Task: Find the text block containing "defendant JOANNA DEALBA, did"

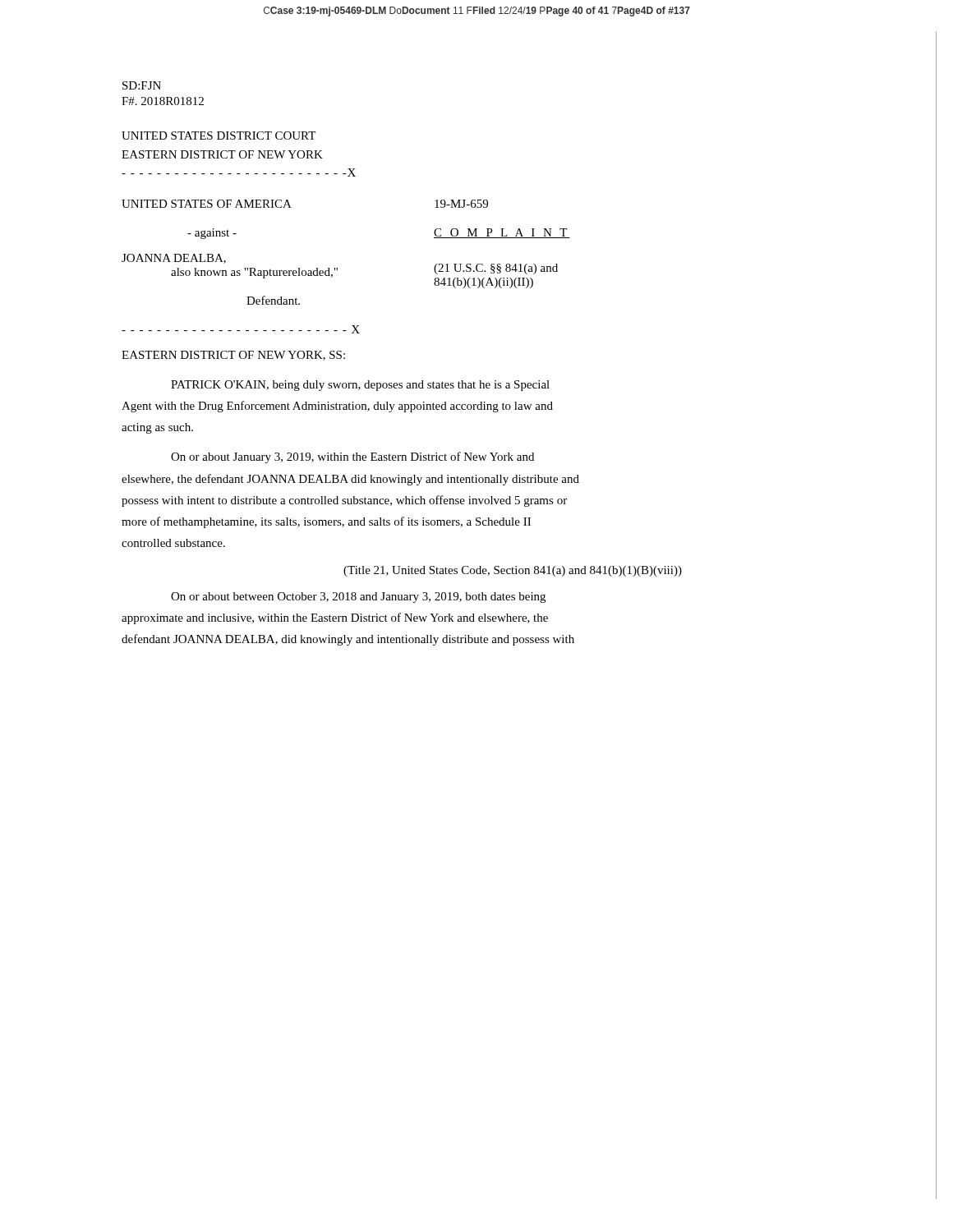Action: coord(348,639)
